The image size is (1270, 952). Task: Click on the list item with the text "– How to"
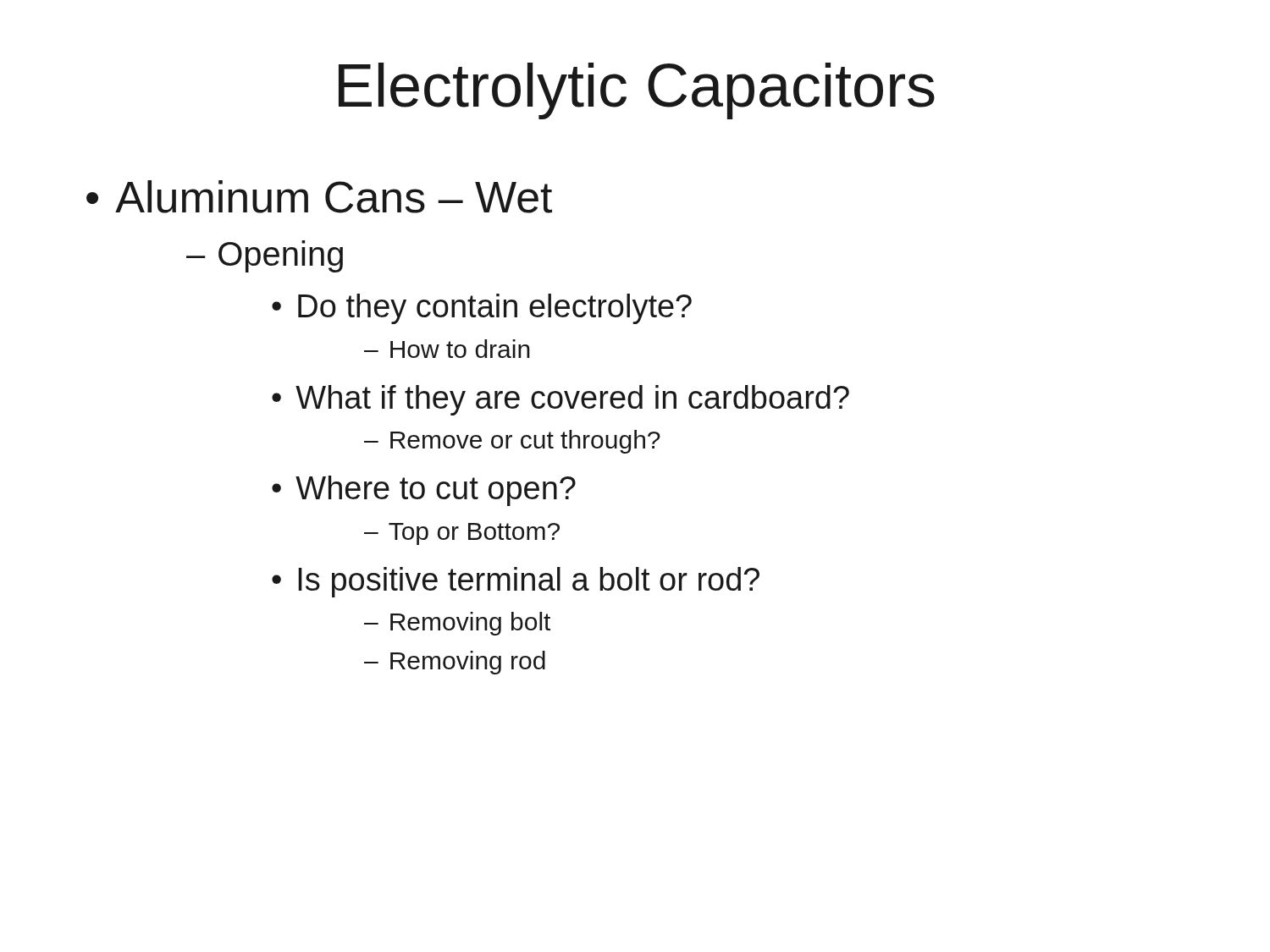pos(448,349)
